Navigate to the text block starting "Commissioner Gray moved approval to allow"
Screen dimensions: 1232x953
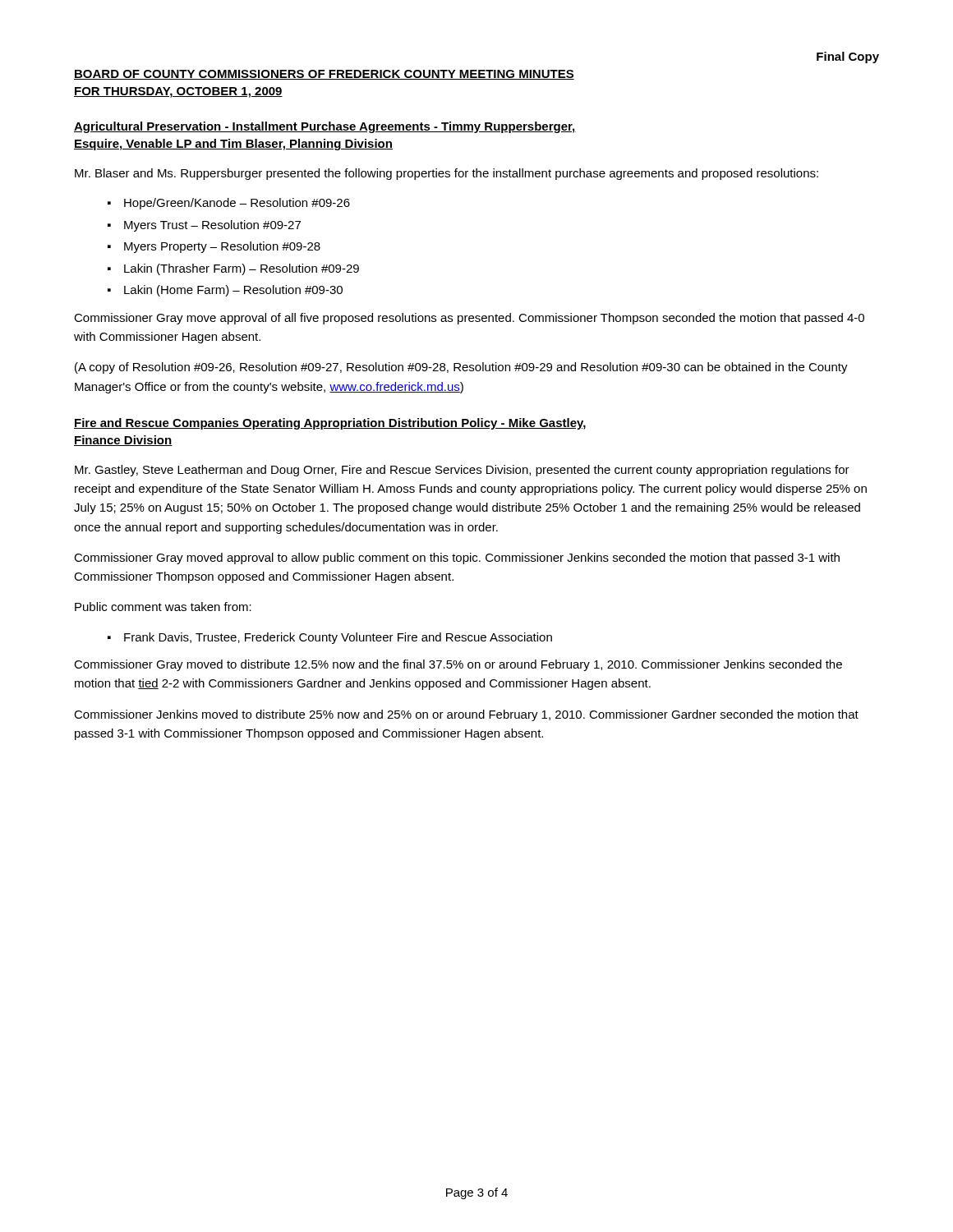tap(457, 567)
